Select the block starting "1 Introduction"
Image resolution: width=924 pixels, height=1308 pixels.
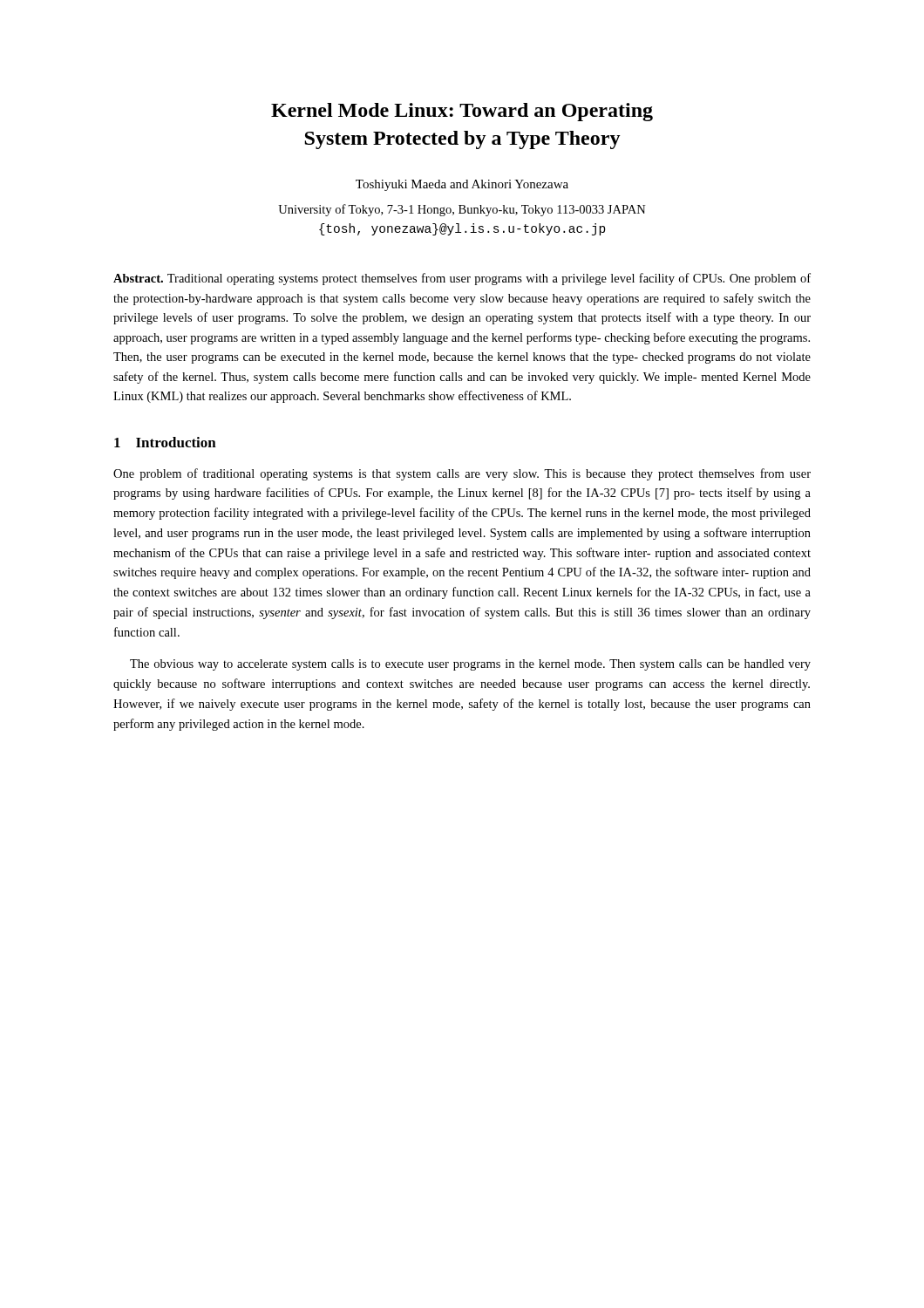165,442
